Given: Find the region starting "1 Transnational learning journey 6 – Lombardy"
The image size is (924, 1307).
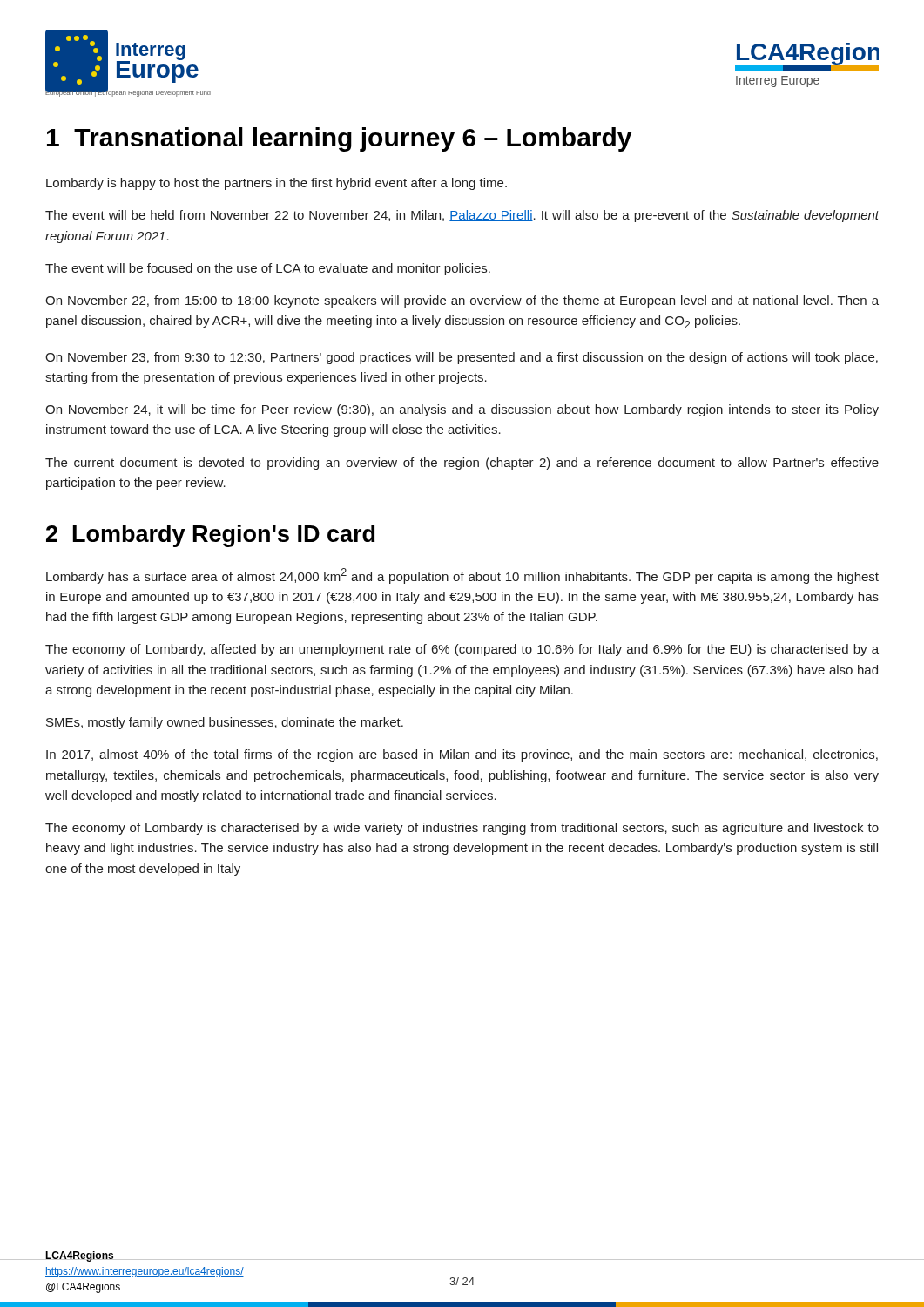Looking at the screenshot, I should pos(462,138).
